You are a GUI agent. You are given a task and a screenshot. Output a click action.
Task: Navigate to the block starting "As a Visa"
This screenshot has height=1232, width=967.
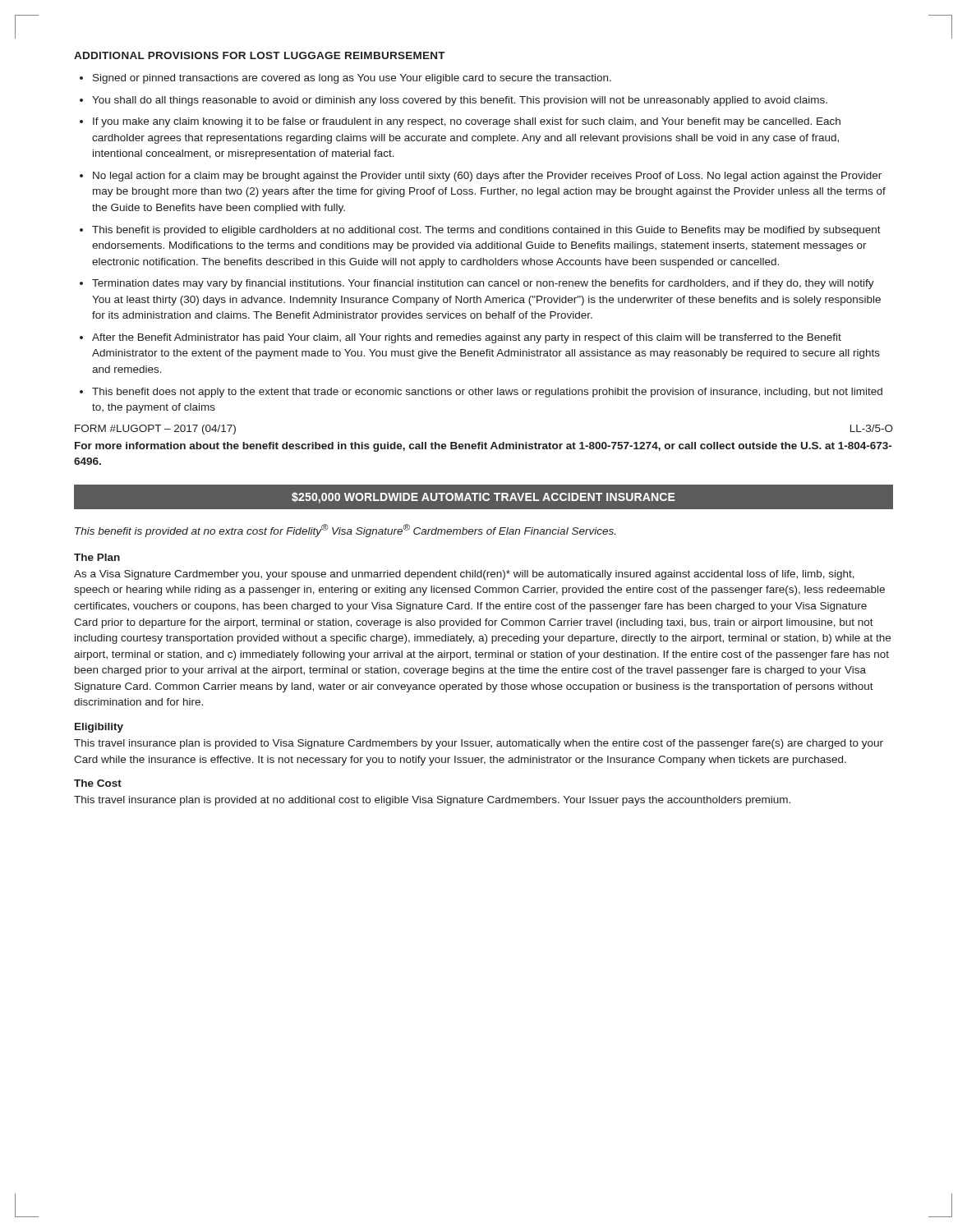(x=483, y=638)
